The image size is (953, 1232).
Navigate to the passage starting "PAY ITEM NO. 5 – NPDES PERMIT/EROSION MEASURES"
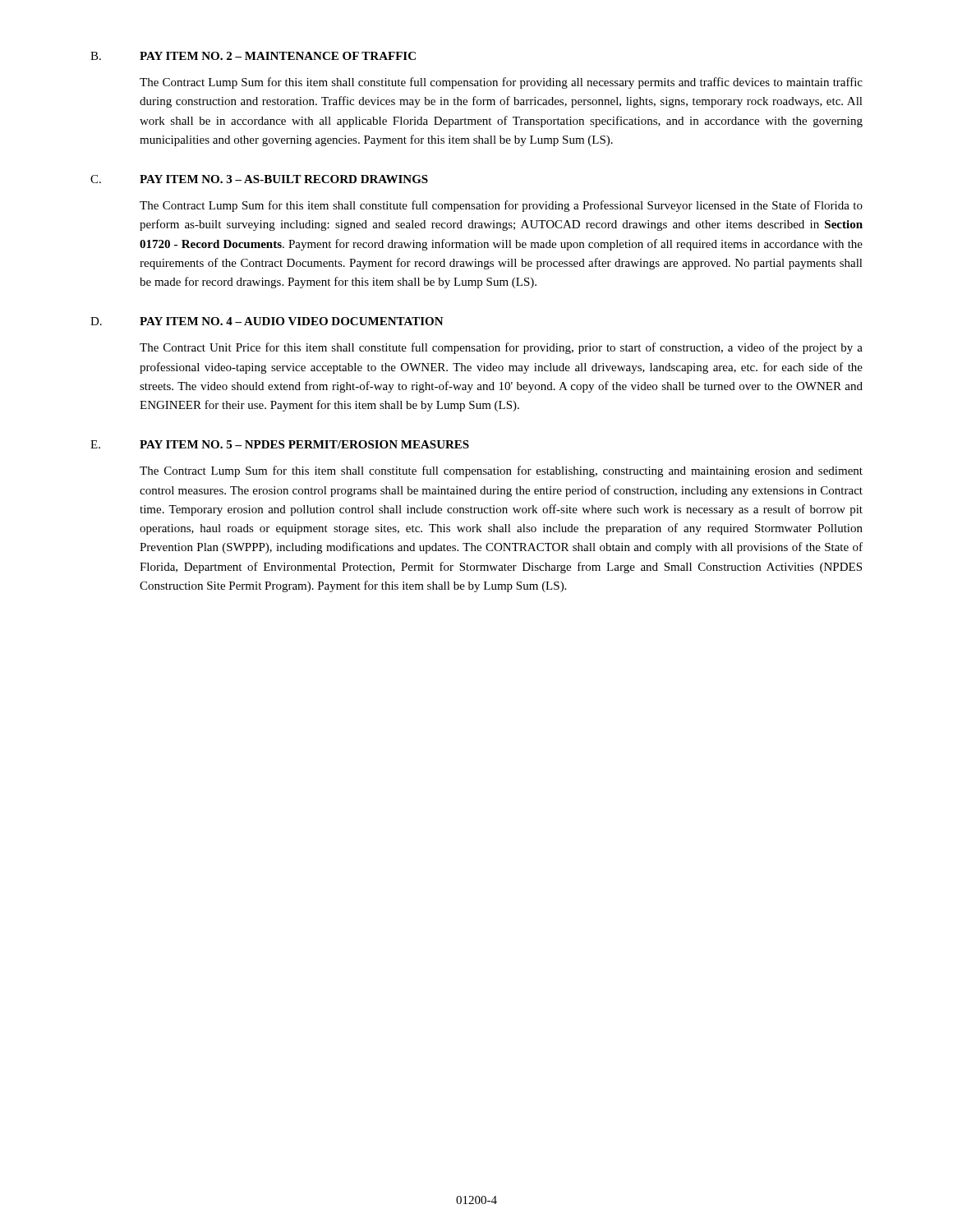(x=304, y=445)
